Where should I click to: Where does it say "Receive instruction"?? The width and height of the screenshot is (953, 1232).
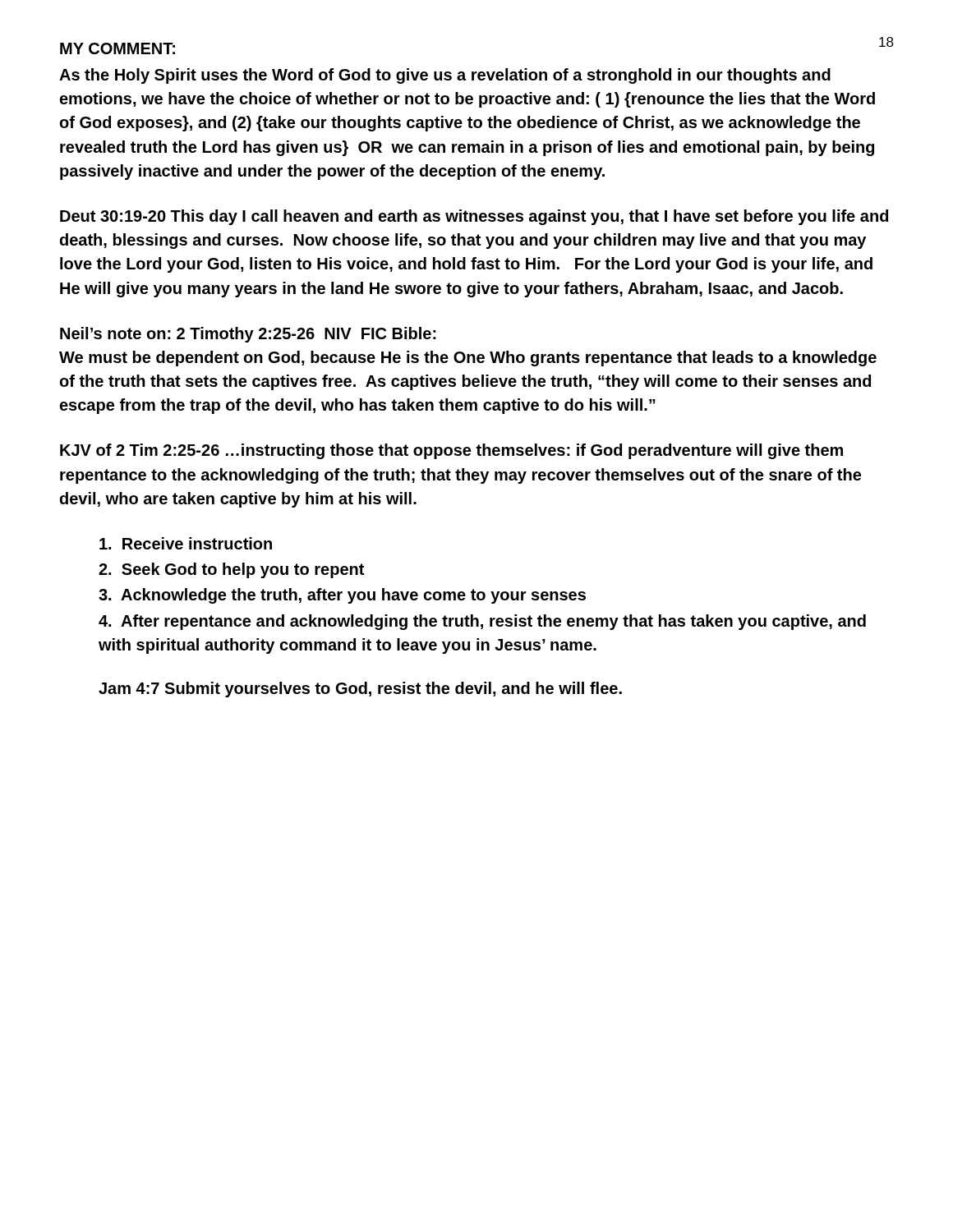[186, 544]
